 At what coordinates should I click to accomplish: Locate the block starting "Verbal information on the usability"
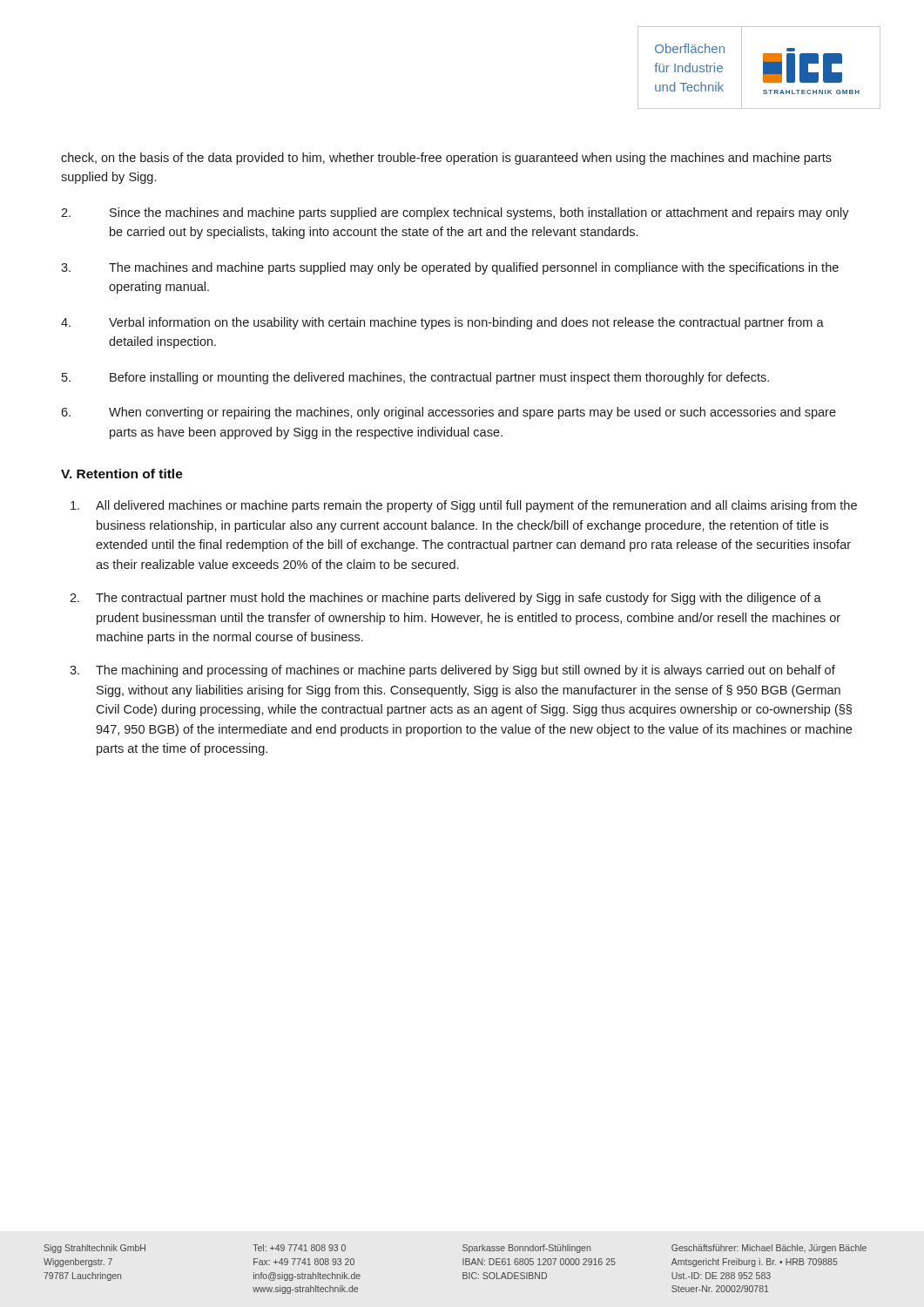click(x=462, y=332)
